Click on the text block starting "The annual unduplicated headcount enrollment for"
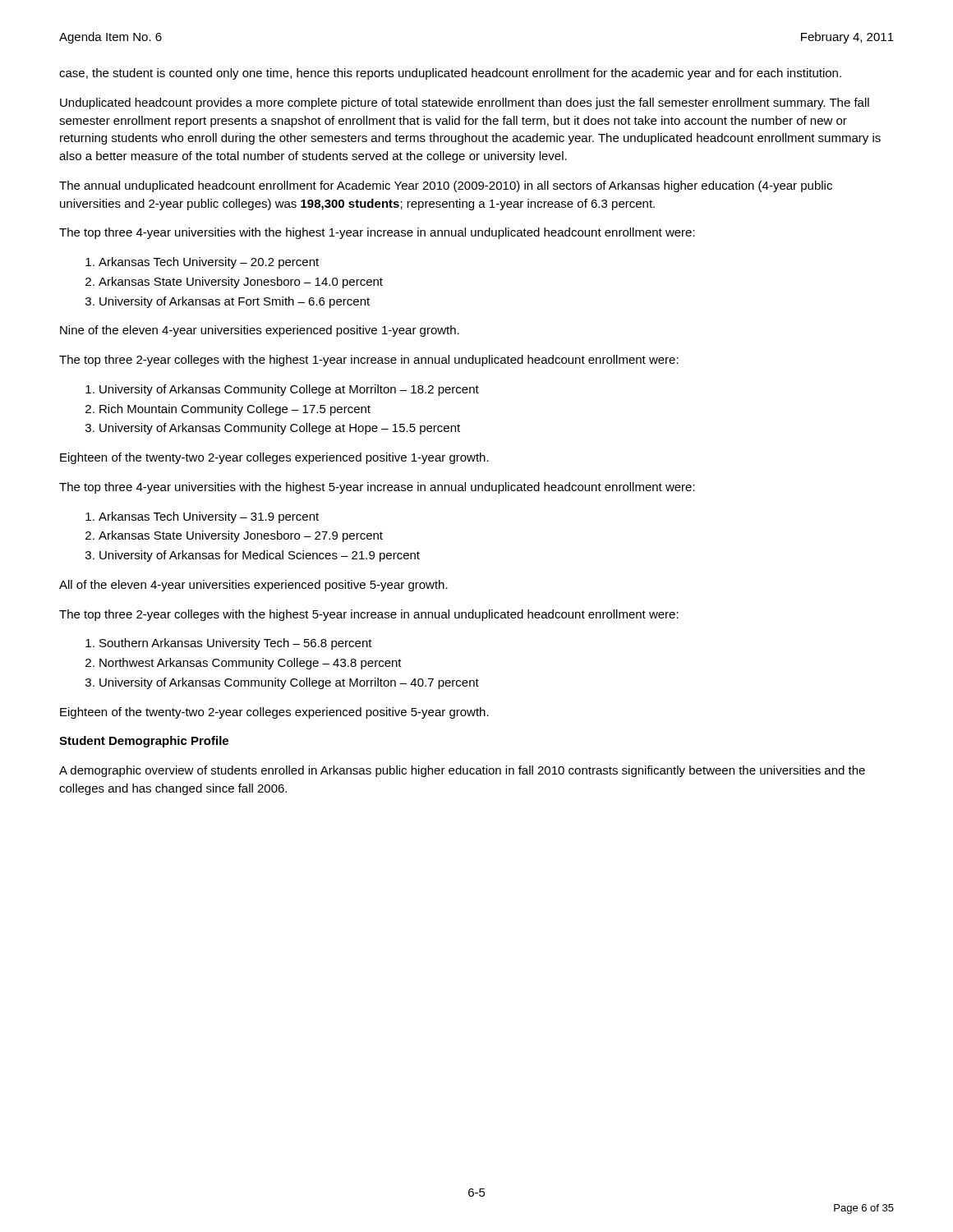Image resolution: width=953 pixels, height=1232 pixels. pyautogui.click(x=476, y=194)
